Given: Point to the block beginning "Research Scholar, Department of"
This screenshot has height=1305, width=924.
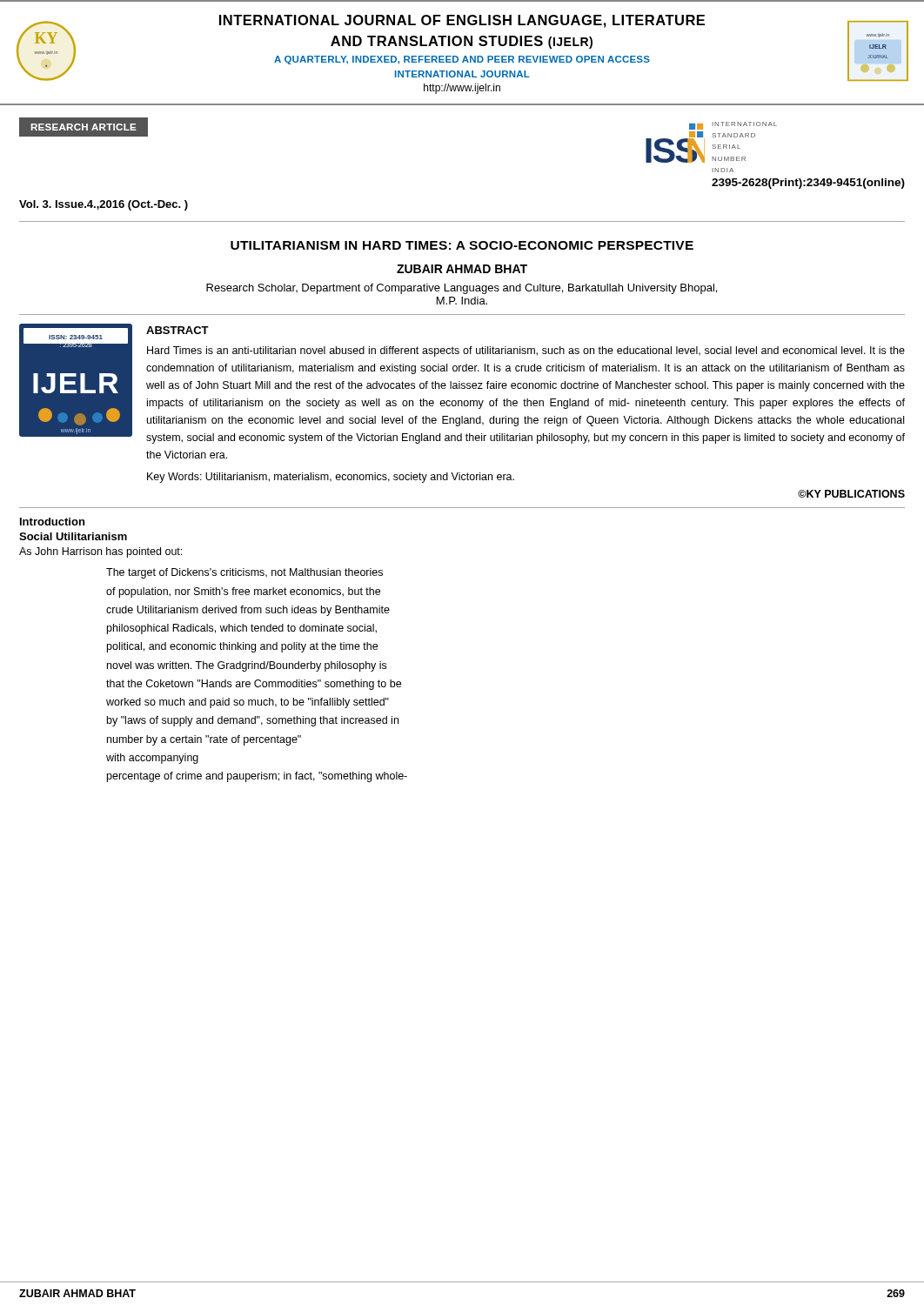Looking at the screenshot, I should [462, 294].
